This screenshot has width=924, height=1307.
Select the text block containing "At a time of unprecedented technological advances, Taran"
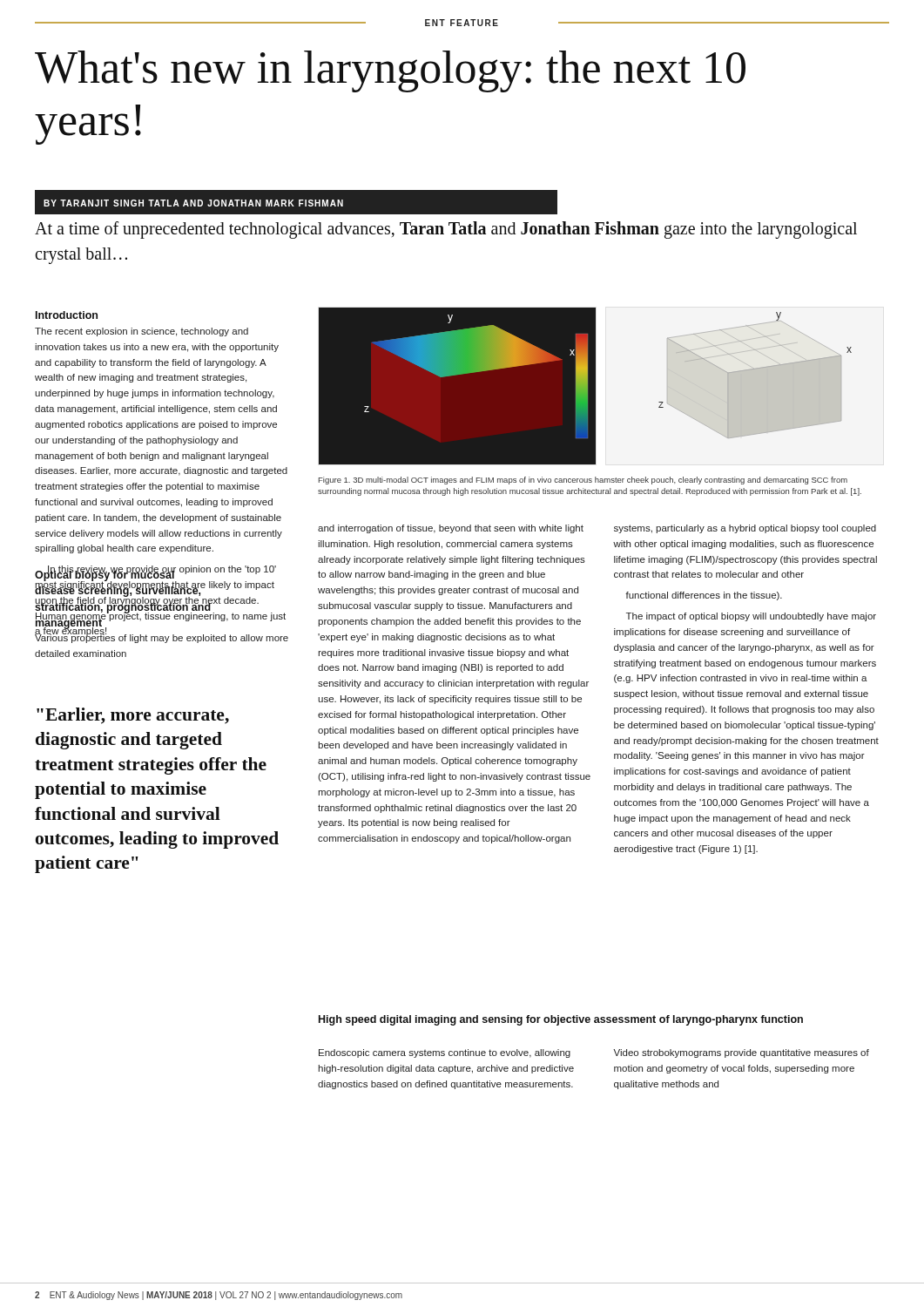point(446,241)
